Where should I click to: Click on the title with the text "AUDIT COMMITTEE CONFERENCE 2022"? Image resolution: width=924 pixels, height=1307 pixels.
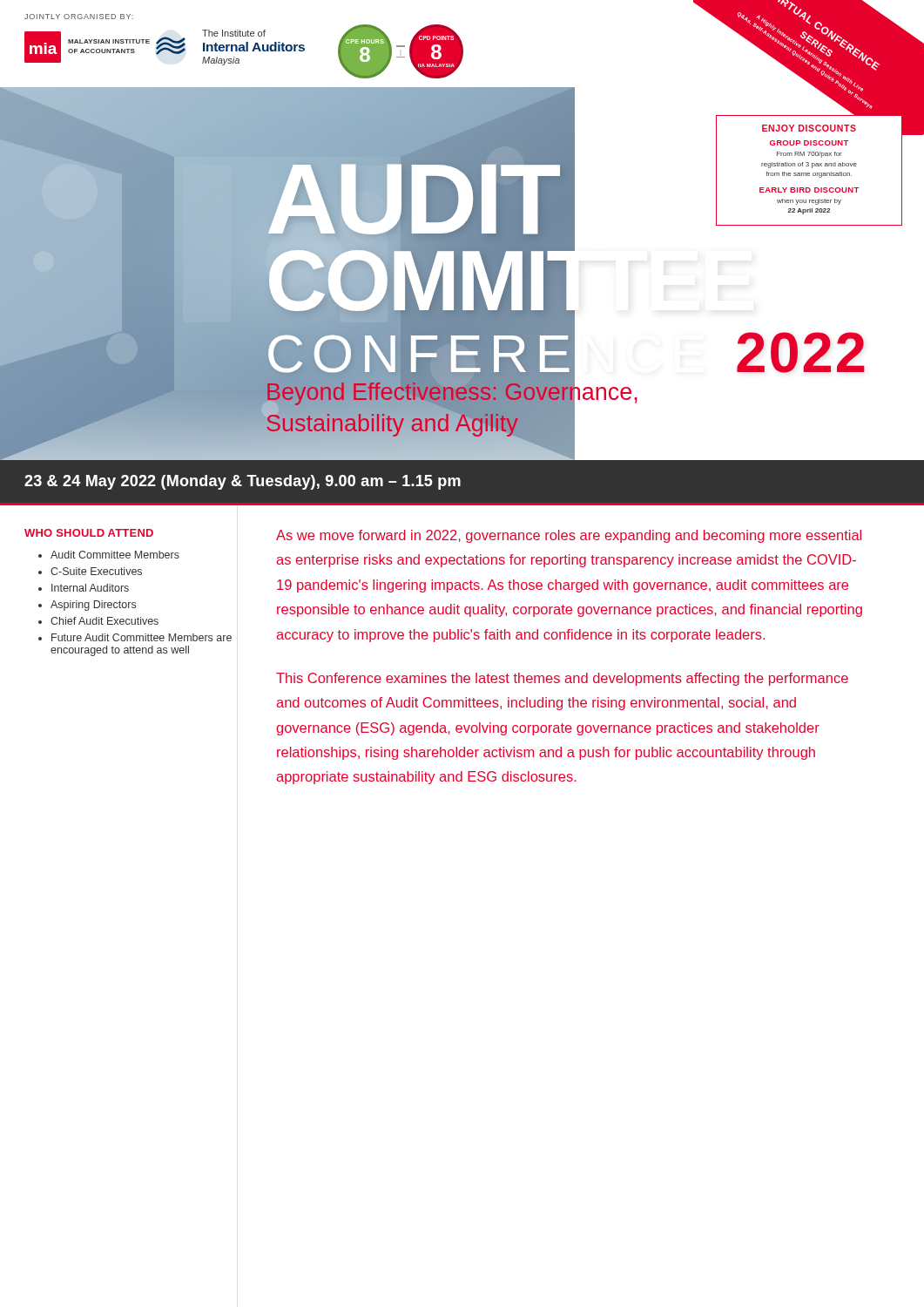(584, 270)
